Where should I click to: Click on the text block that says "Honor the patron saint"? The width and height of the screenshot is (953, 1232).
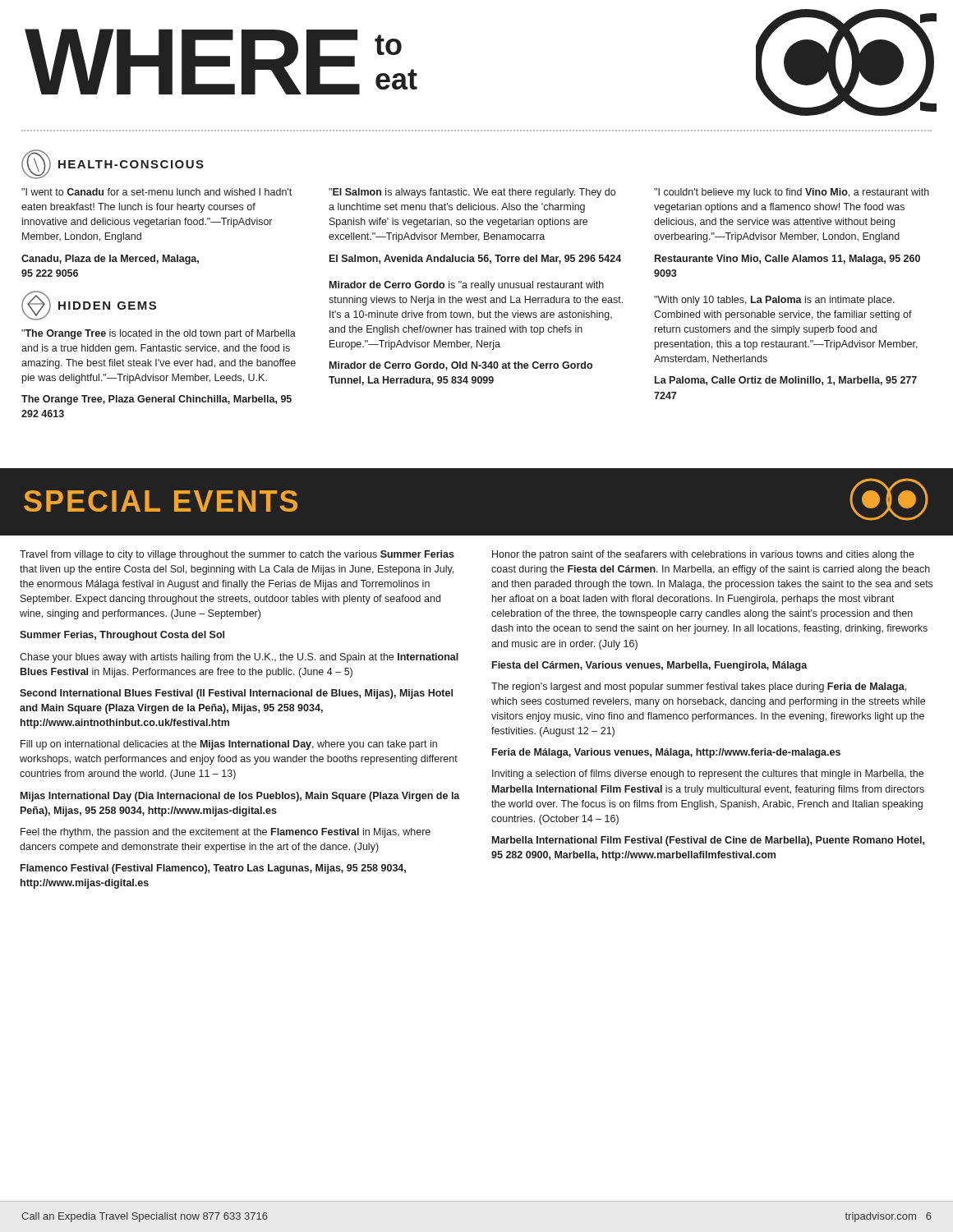coord(712,610)
